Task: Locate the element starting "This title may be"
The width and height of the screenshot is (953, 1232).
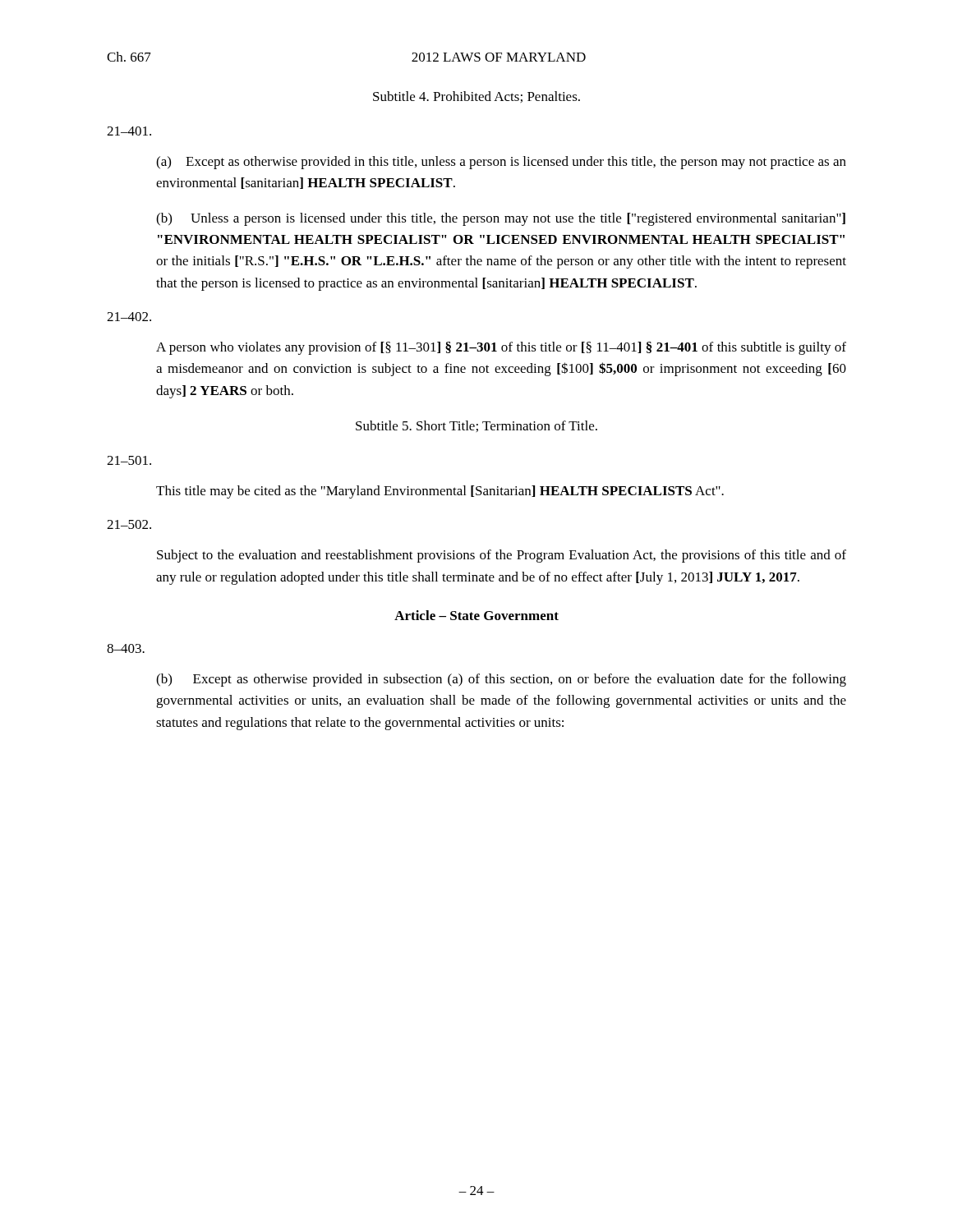Action: tap(440, 491)
